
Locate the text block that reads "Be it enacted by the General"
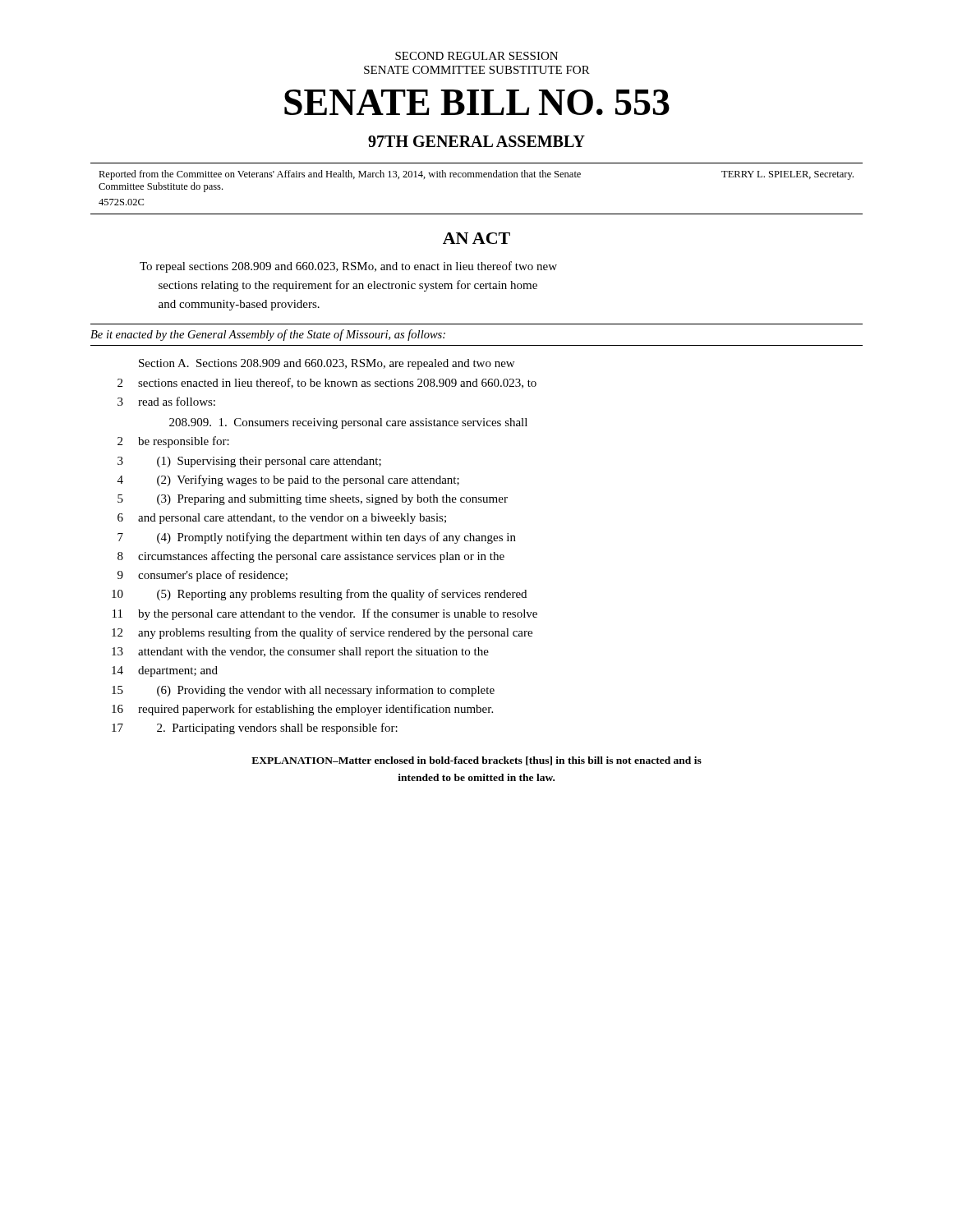[x=268, y=335]
